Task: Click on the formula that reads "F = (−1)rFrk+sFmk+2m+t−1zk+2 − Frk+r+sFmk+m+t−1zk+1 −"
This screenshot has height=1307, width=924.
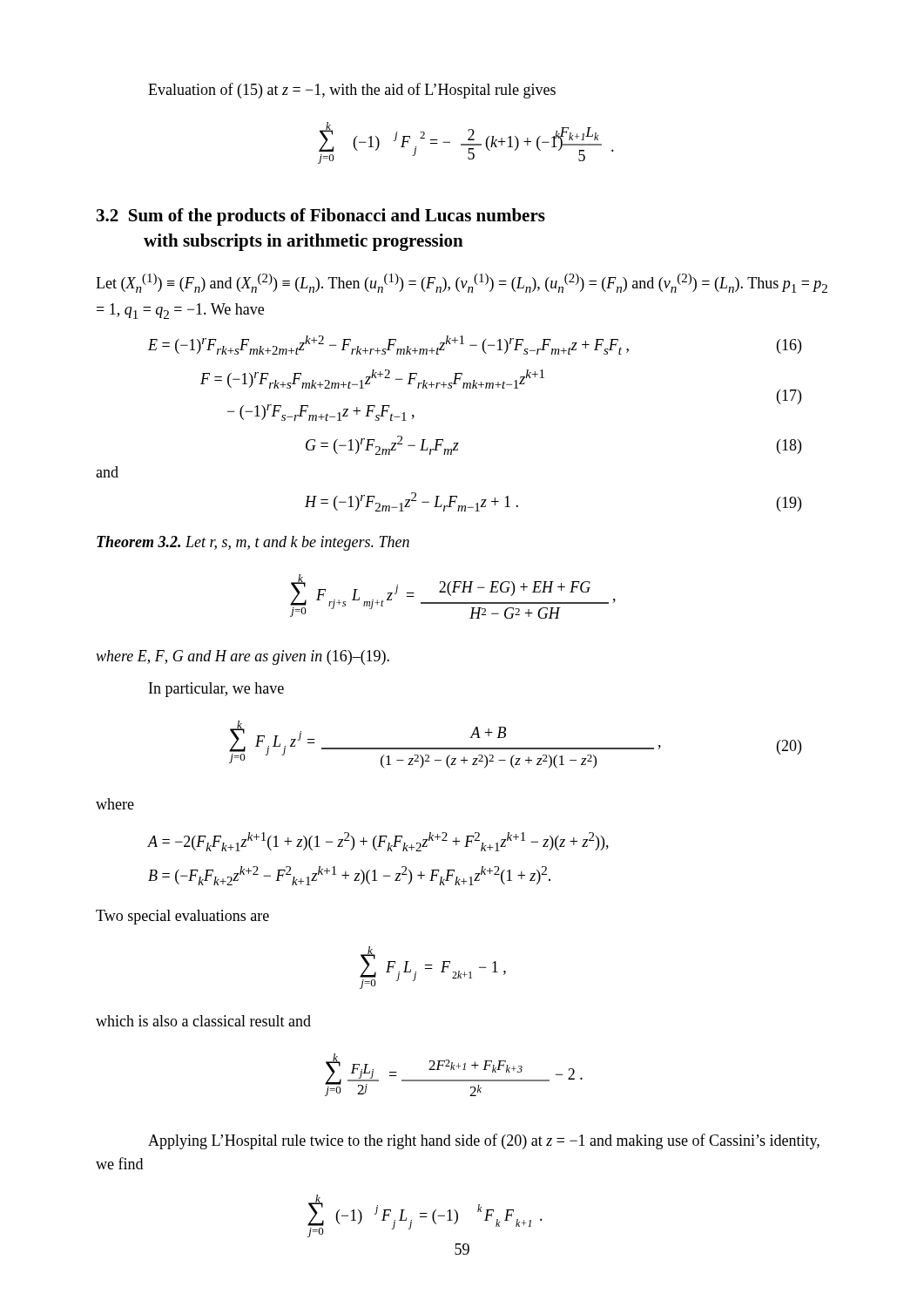Action: tap(501, 395)
